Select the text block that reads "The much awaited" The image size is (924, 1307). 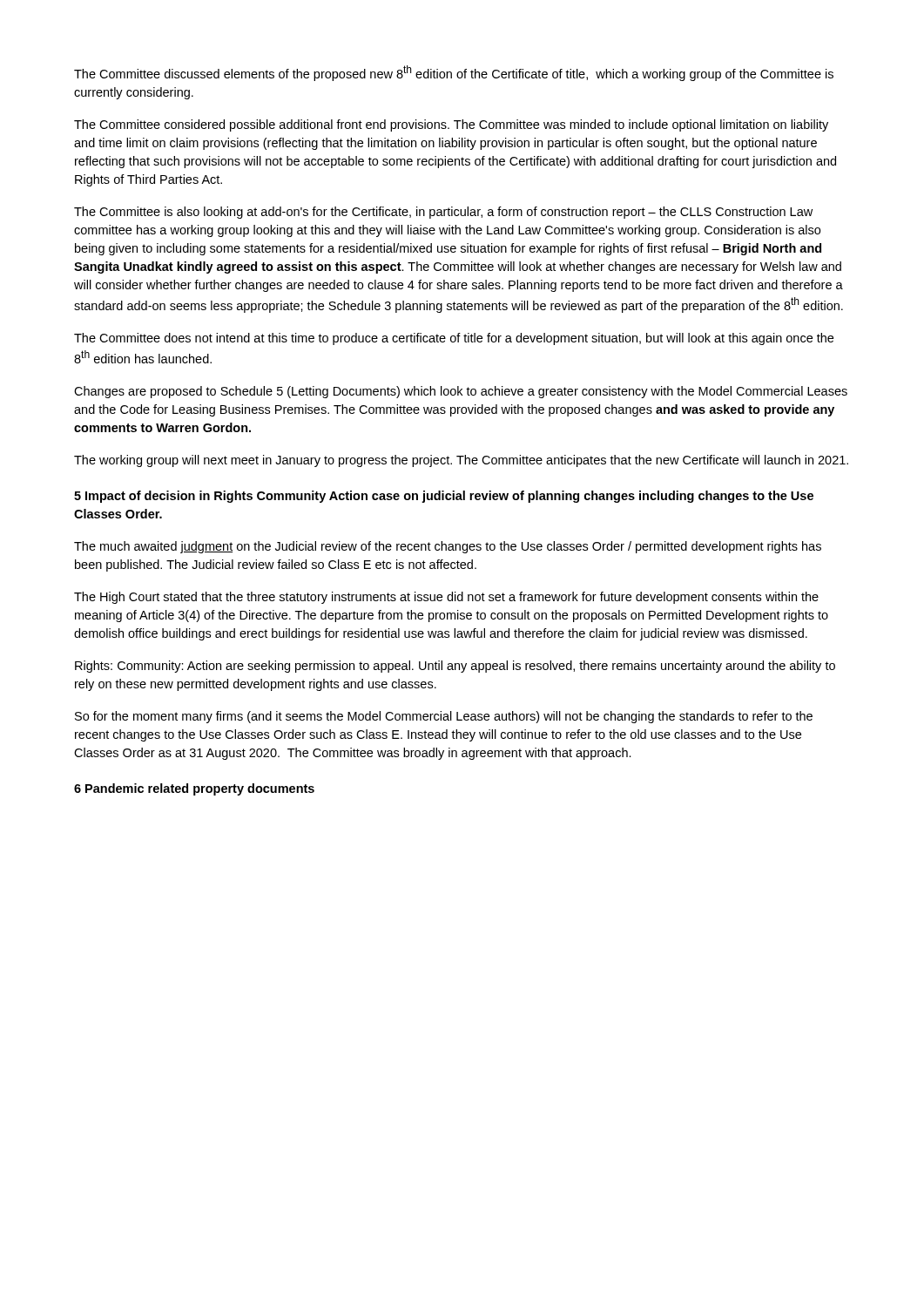[448, 555]
